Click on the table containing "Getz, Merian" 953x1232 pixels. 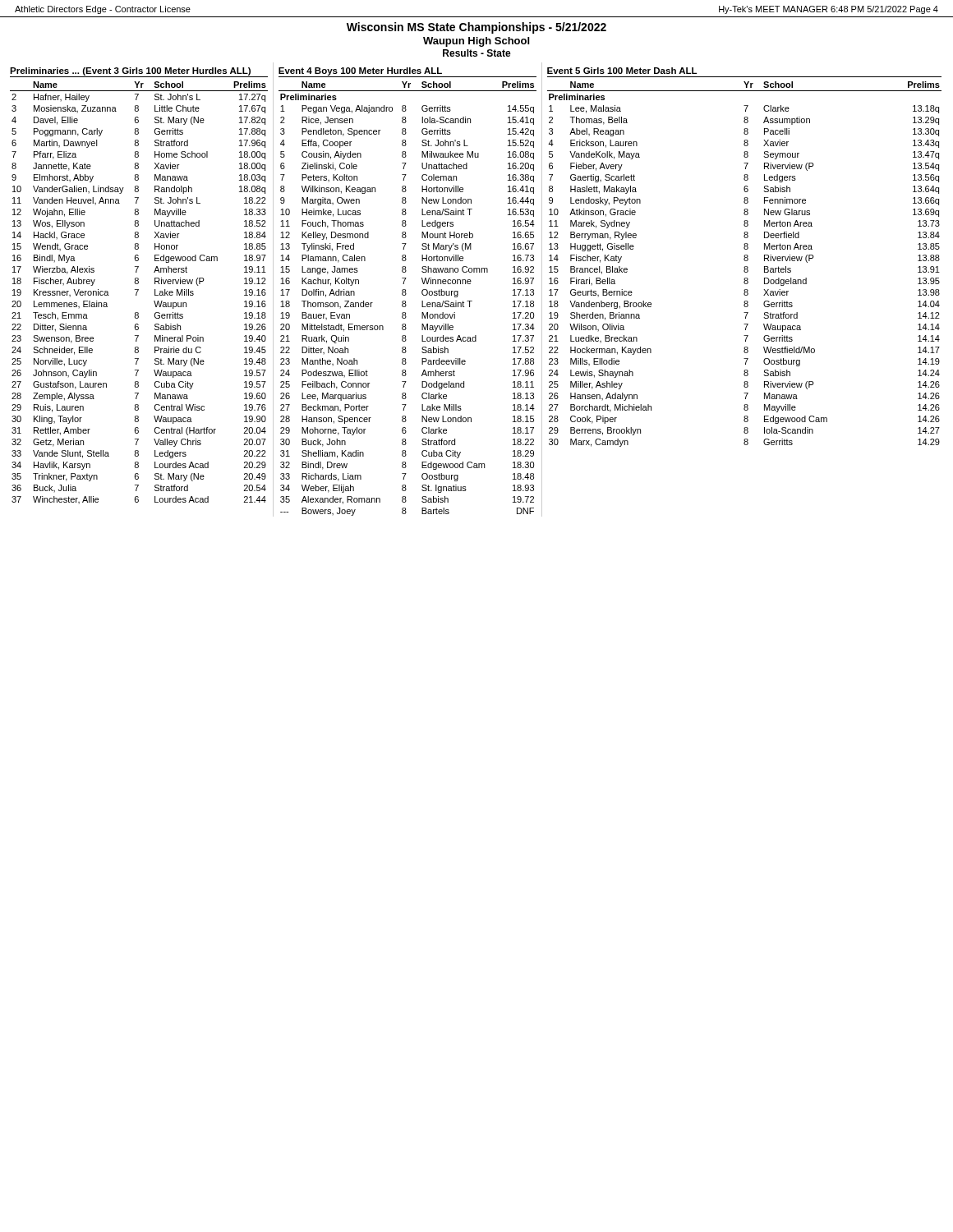139,292
